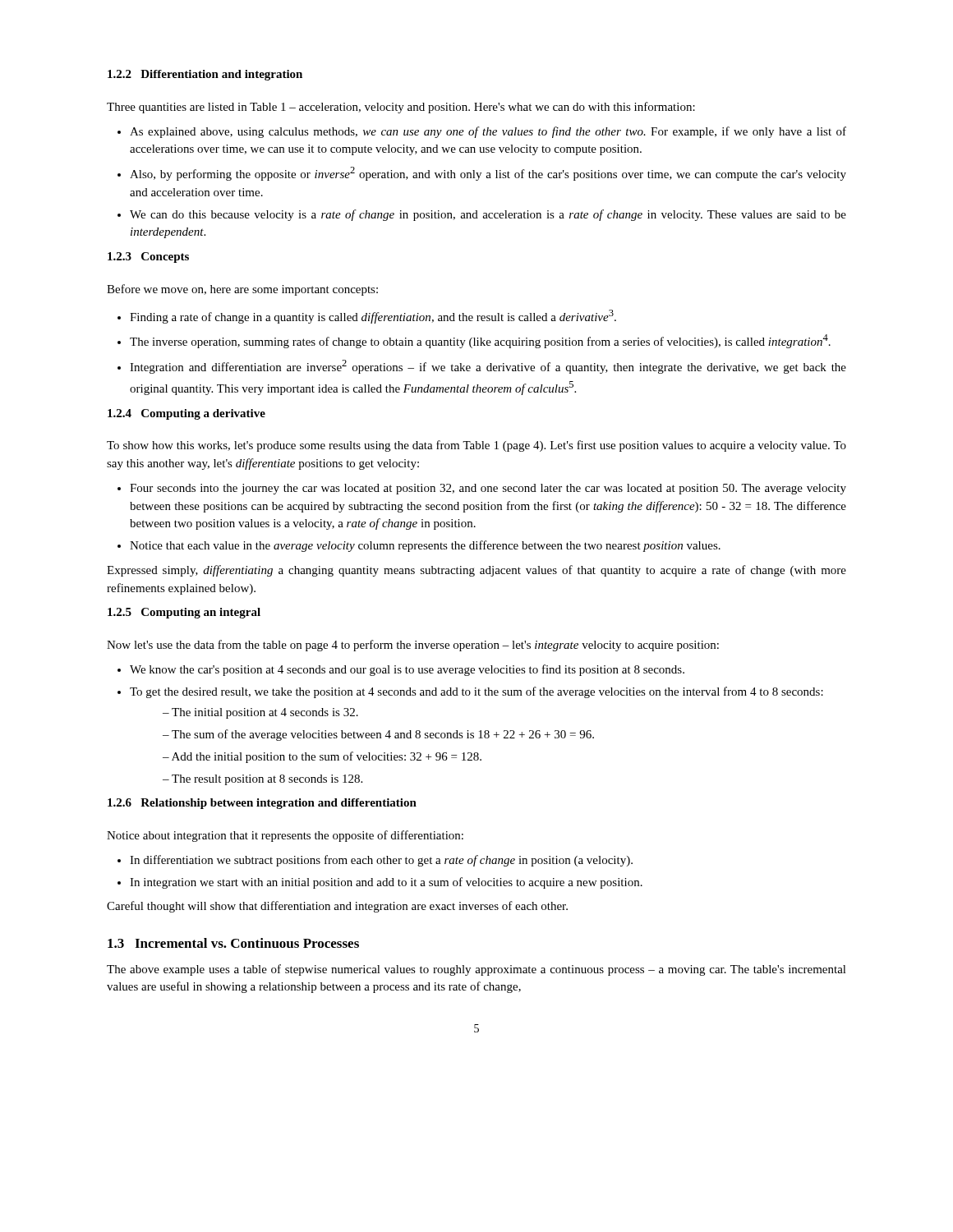Point to the block beginning "Four seconds into the journey"
Viewport: 953px width, 1232px height.
(x=488, y=506)
